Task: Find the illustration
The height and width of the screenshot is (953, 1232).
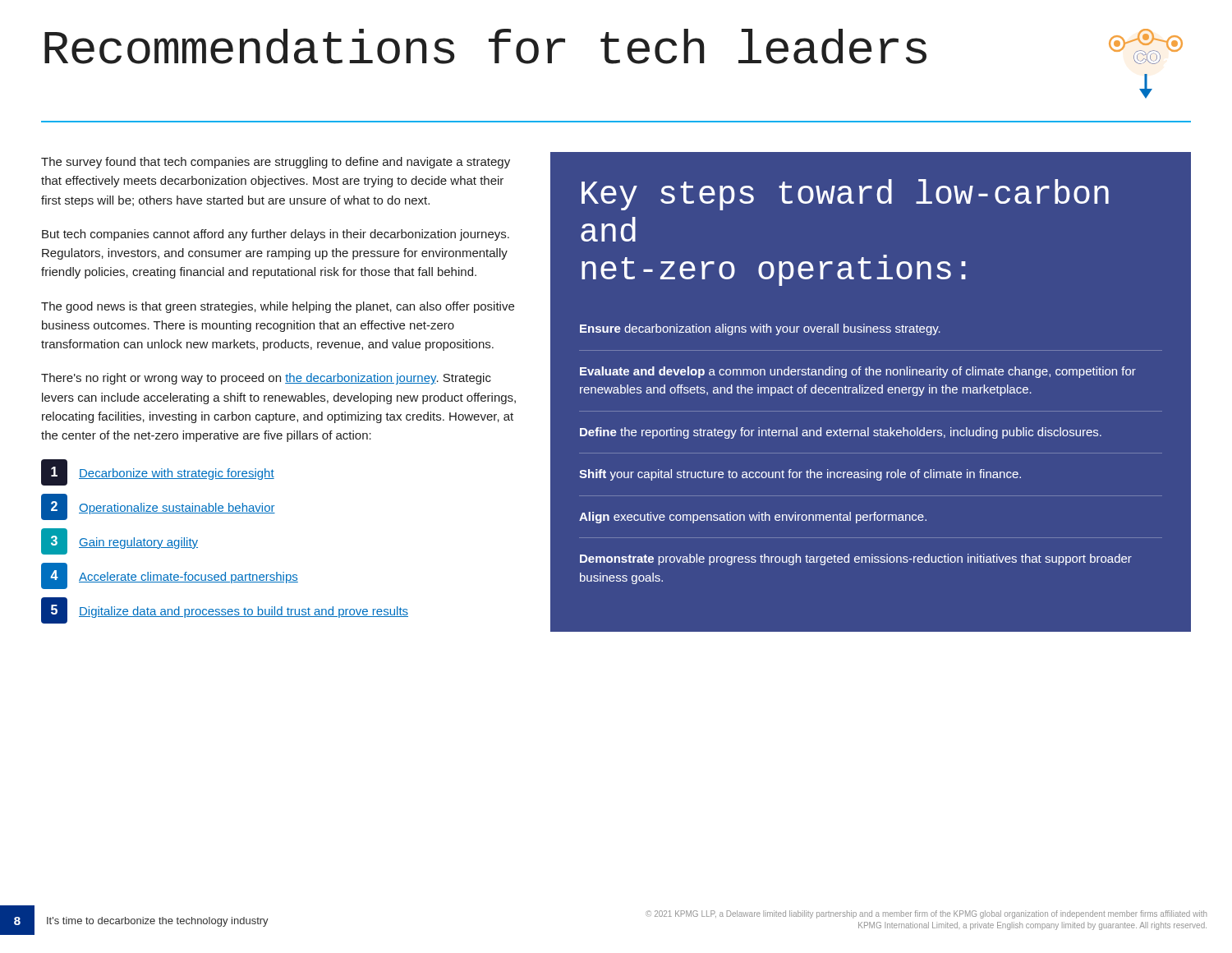Action: tap(1146, 65)
